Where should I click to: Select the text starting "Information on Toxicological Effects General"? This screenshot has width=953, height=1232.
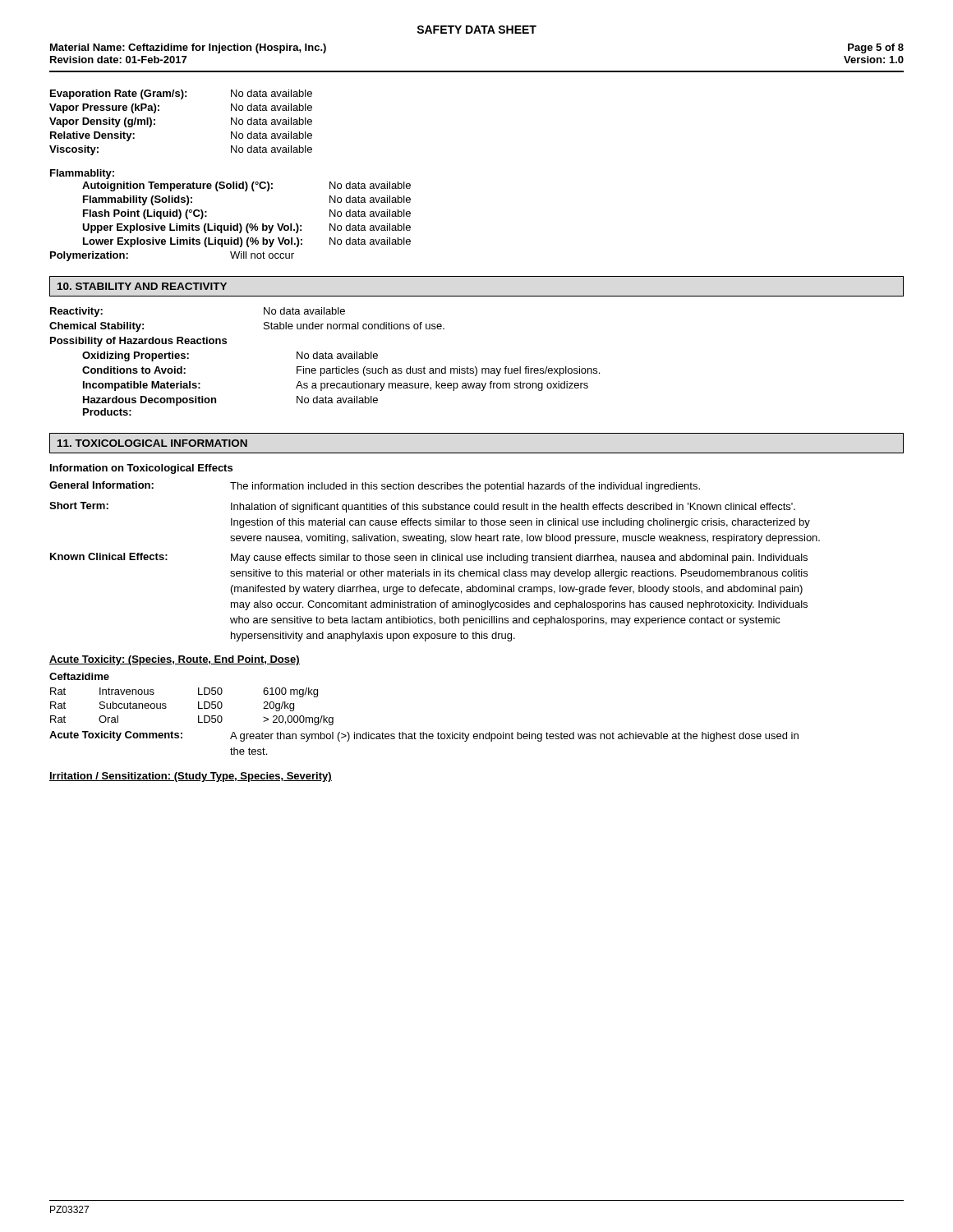coord(476,553)
